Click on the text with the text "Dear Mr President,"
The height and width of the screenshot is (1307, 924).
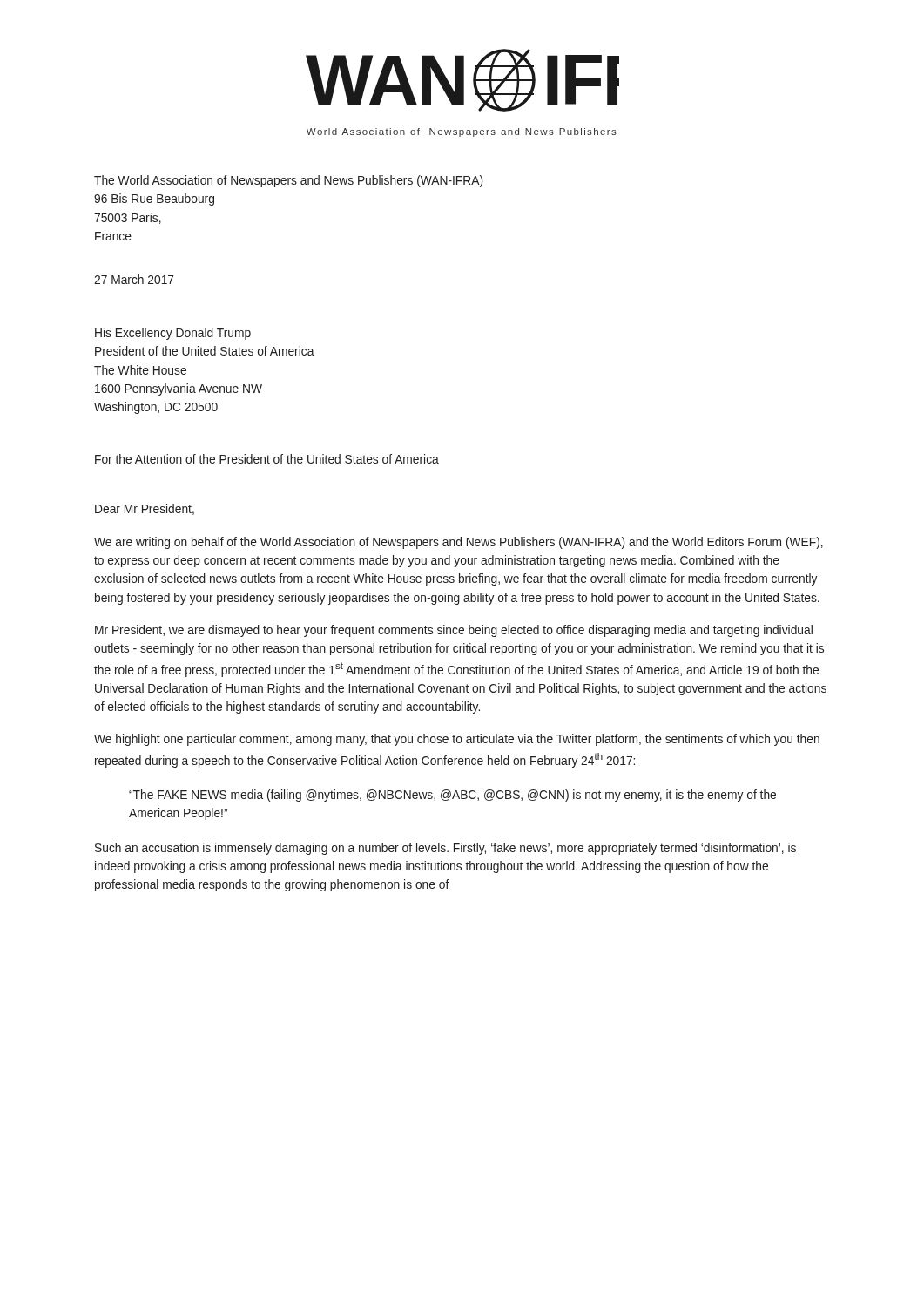click(x=144, y=509)
